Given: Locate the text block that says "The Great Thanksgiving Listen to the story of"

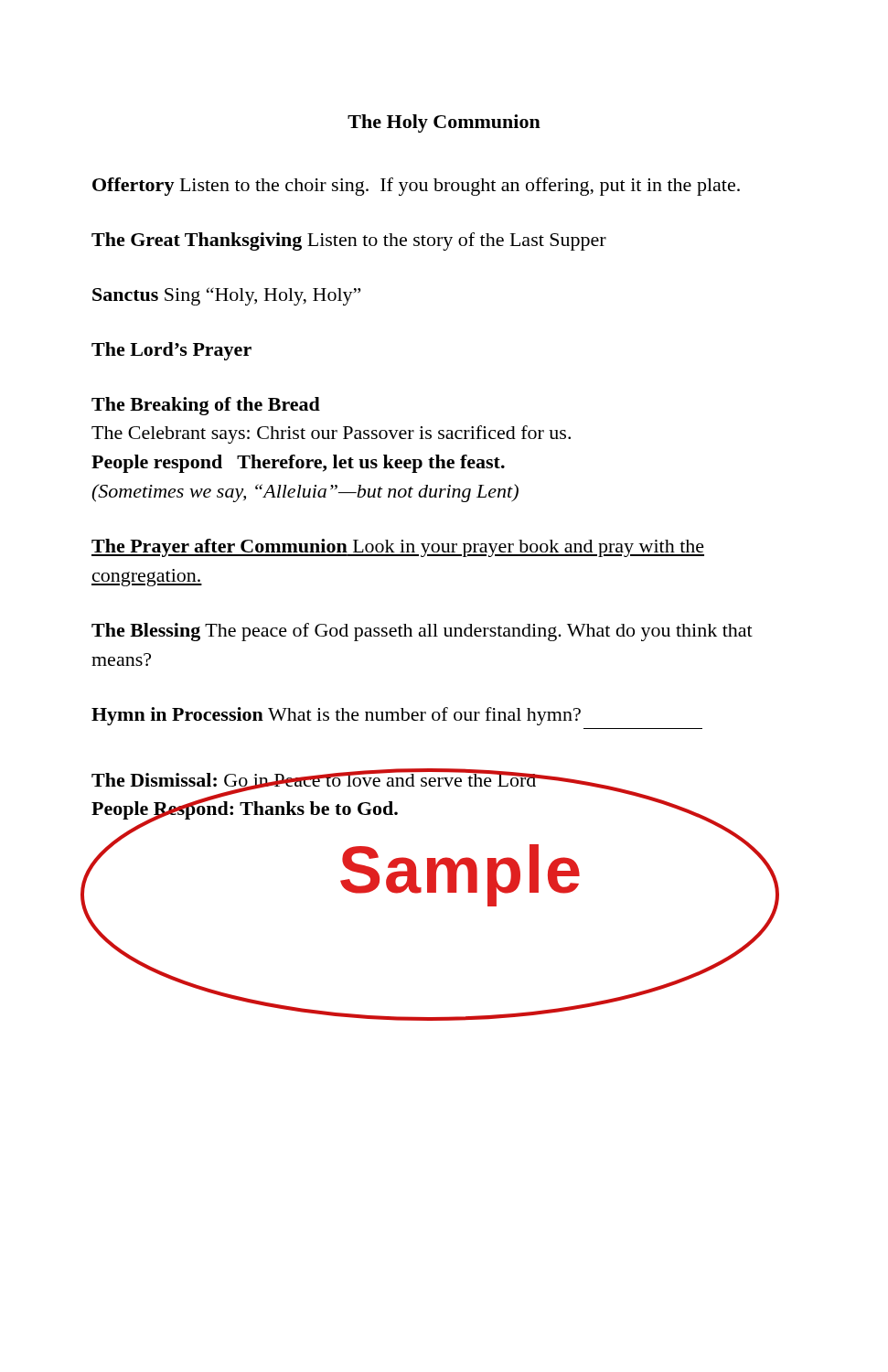Looking at the screenshot, I should click(349, 239).
